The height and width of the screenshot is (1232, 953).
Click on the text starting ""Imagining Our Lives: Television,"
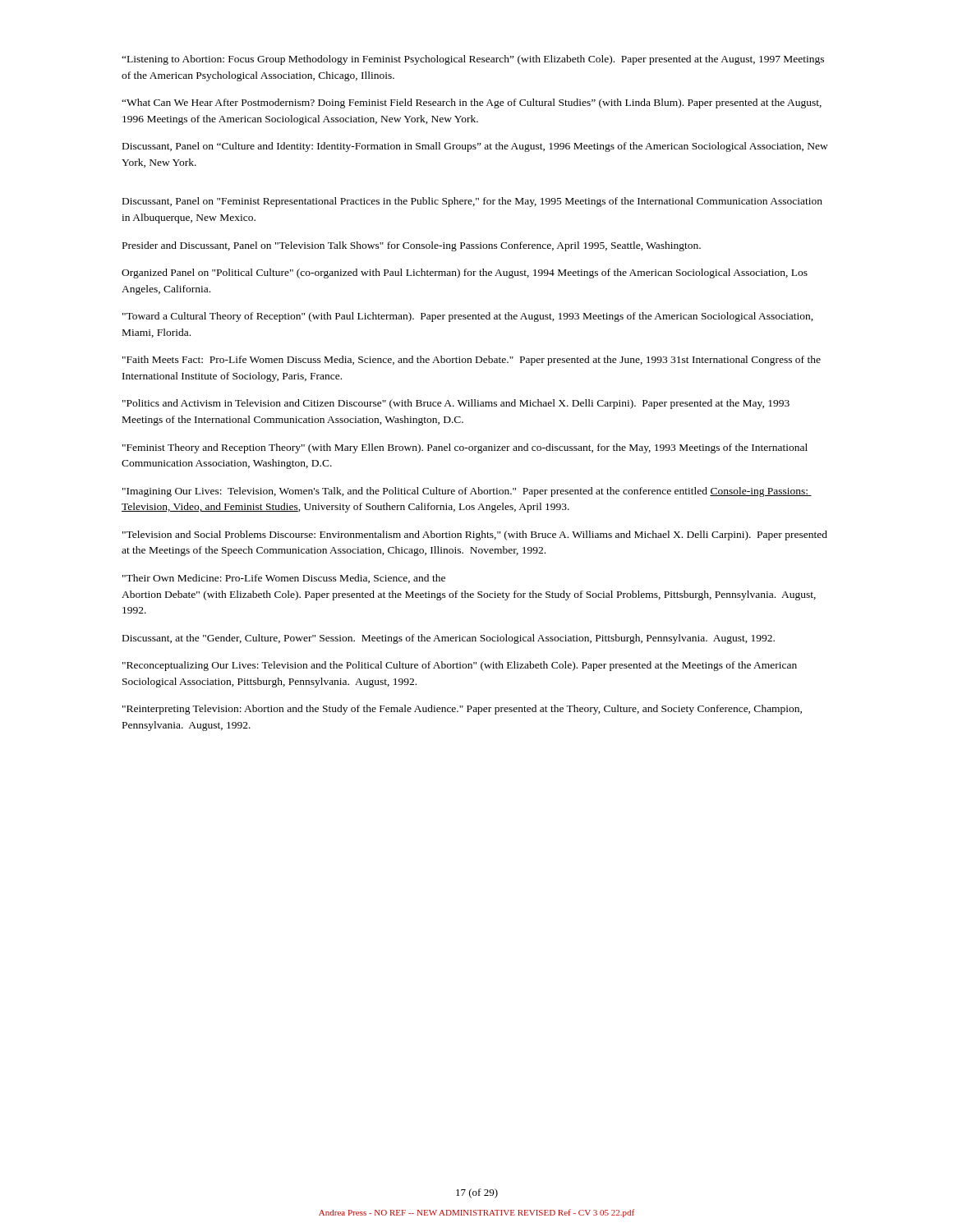pos(466,499)
